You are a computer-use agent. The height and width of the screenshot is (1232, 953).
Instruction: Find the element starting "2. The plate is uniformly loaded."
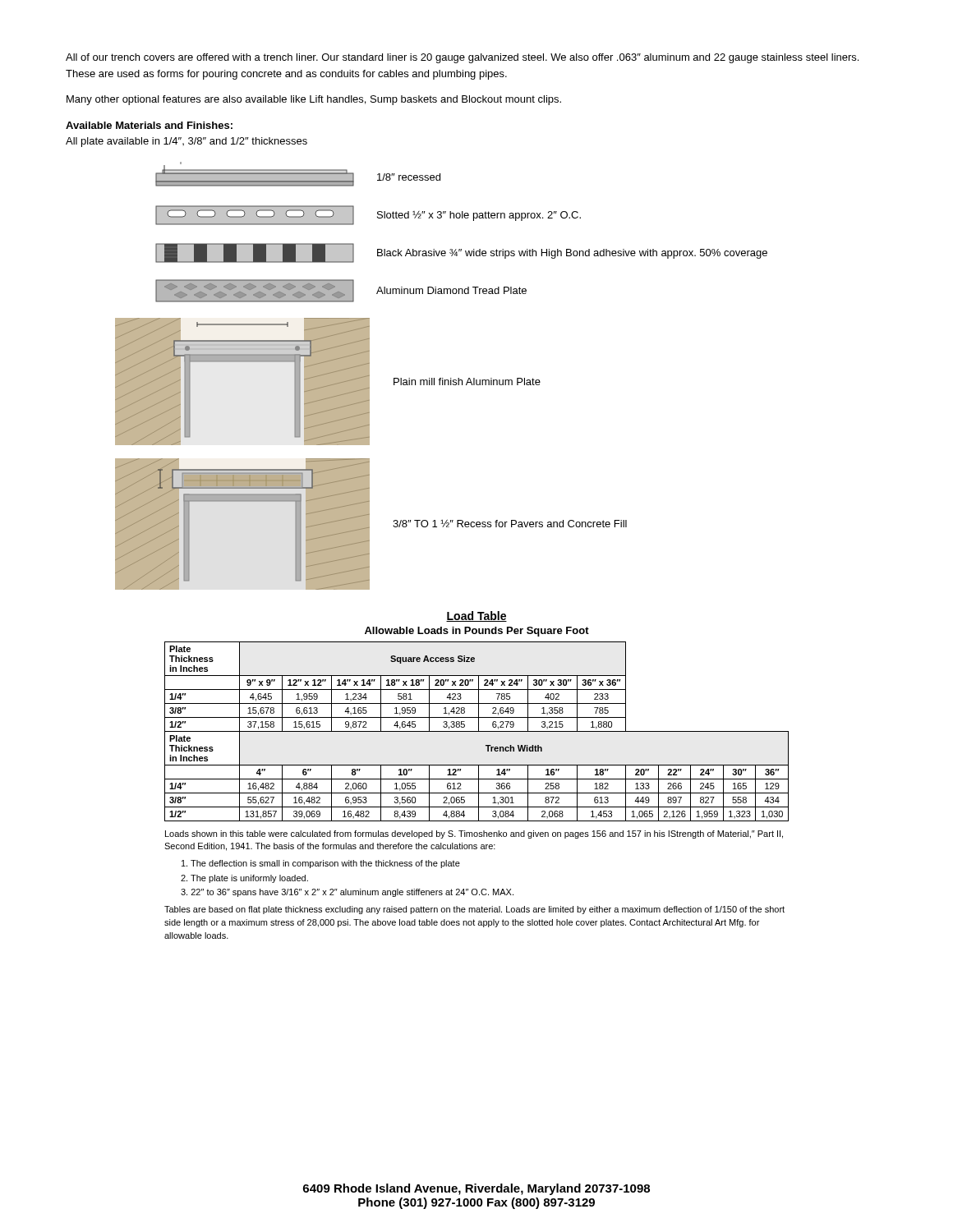click(x=245, y=878)
